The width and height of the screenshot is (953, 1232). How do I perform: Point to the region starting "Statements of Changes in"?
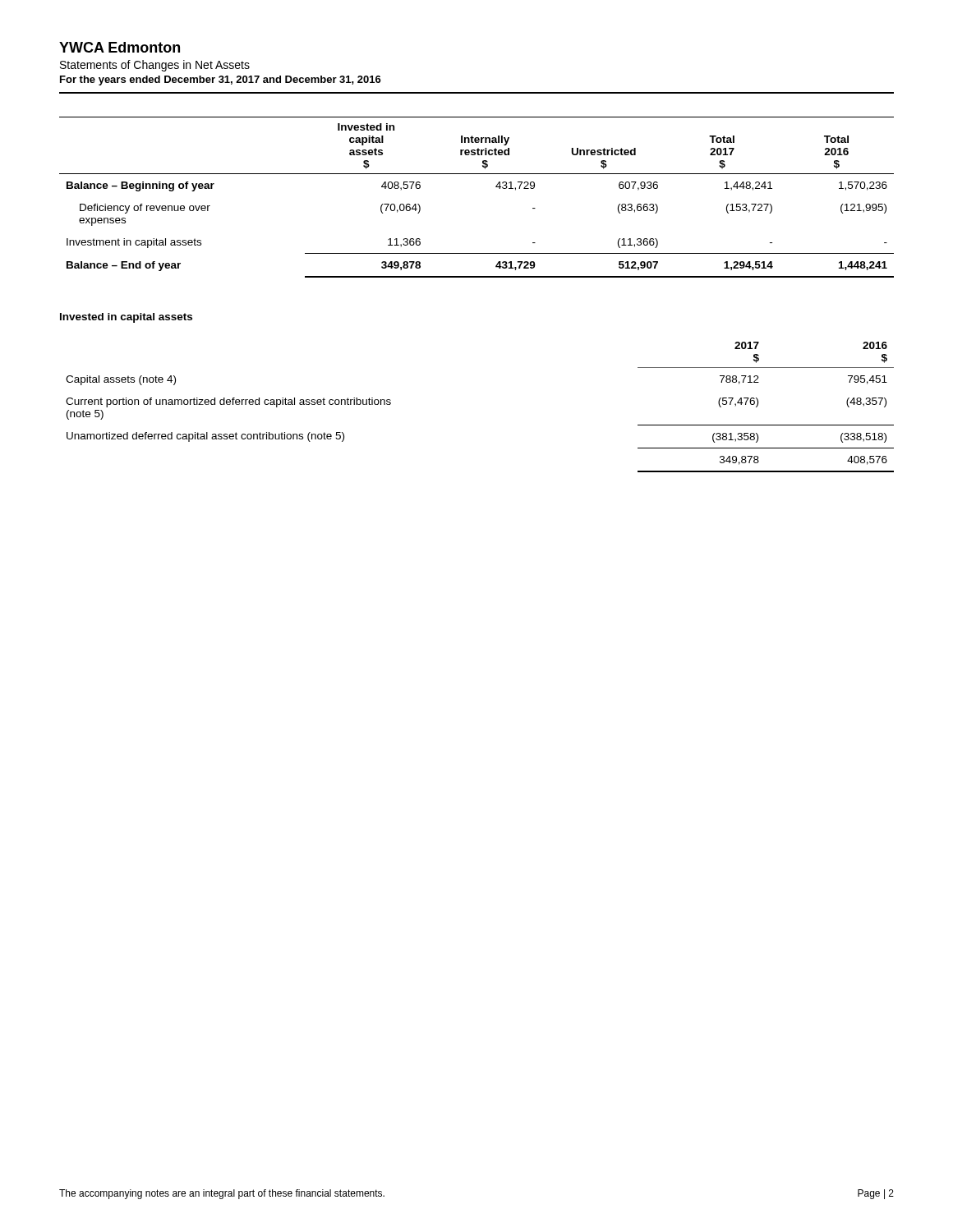click(x=154, y=65)
